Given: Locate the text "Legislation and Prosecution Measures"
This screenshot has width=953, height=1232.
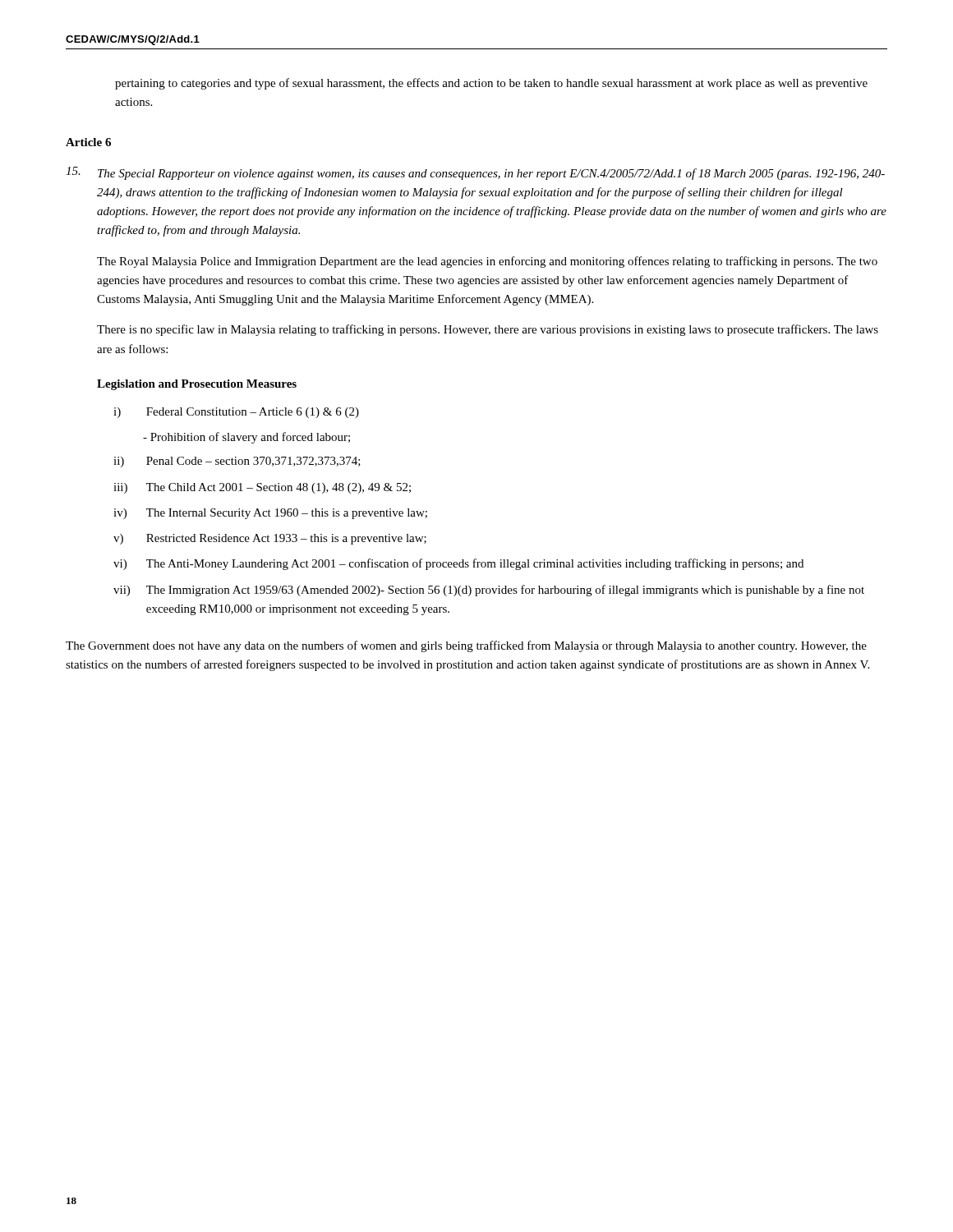Looking at the screenshot, I should tap(197, 383).
